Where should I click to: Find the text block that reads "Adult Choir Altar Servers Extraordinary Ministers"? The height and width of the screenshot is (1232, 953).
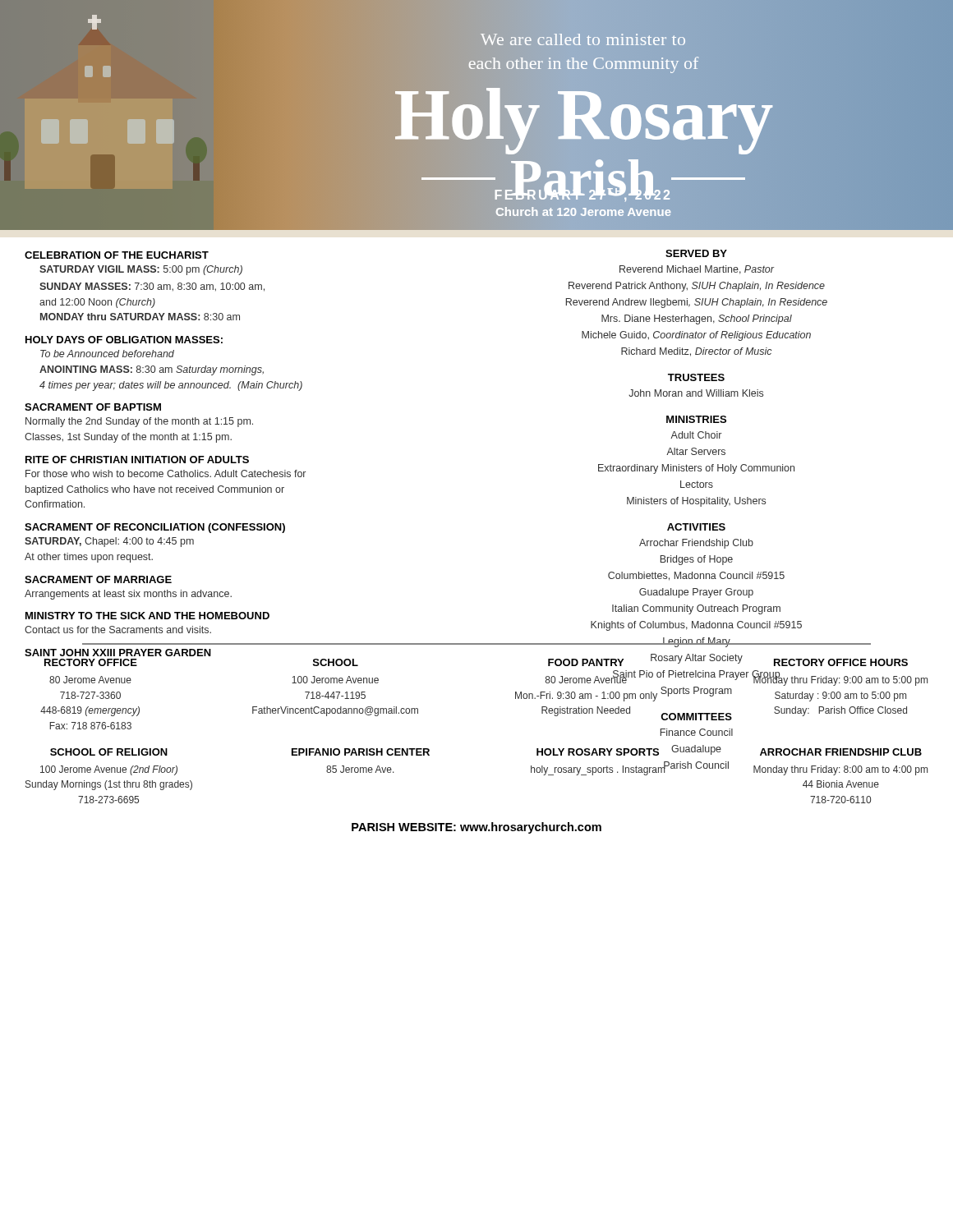coord(696,468)
